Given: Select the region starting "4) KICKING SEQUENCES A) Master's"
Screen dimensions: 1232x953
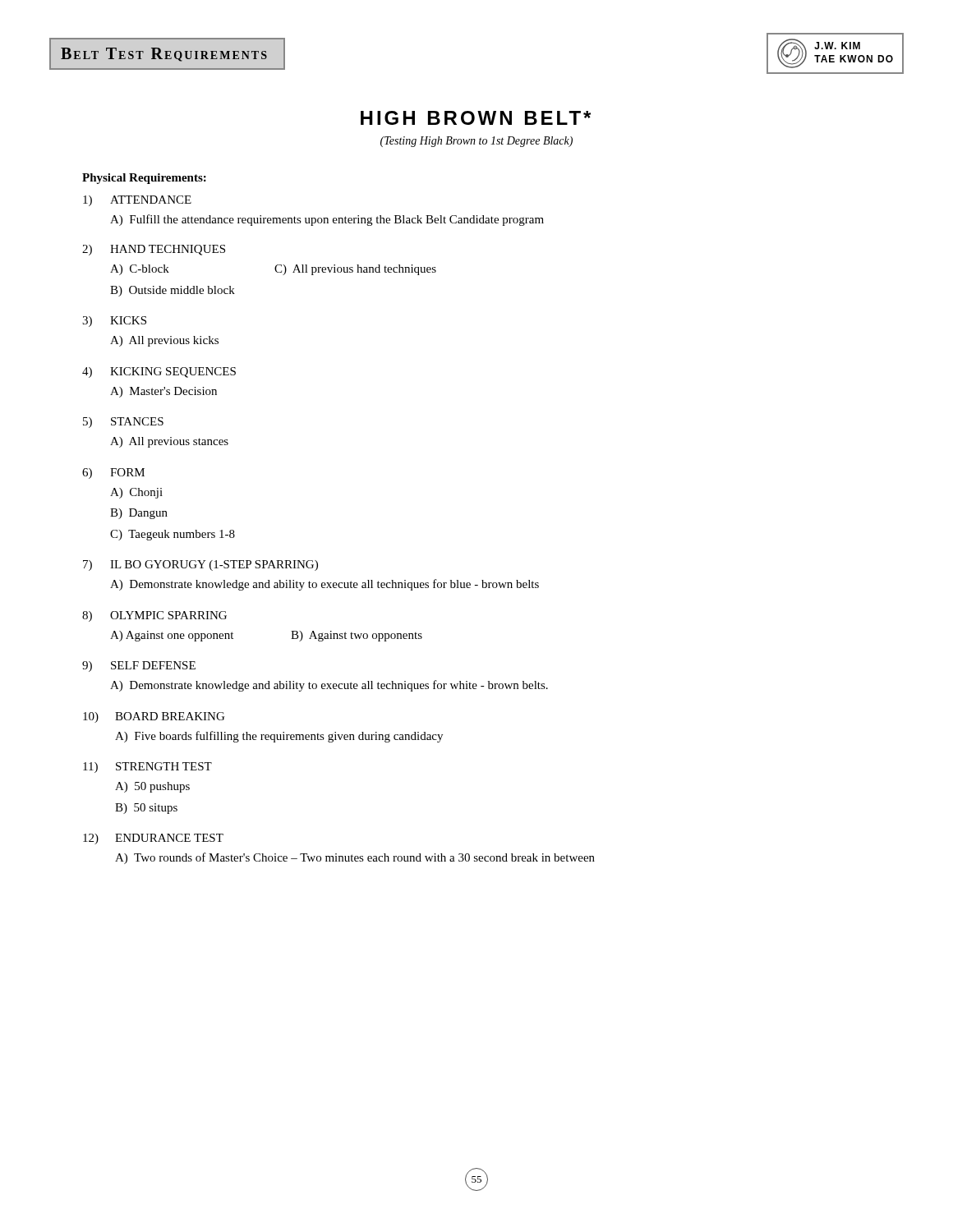Looking at the screenshot, I should 159,372.
